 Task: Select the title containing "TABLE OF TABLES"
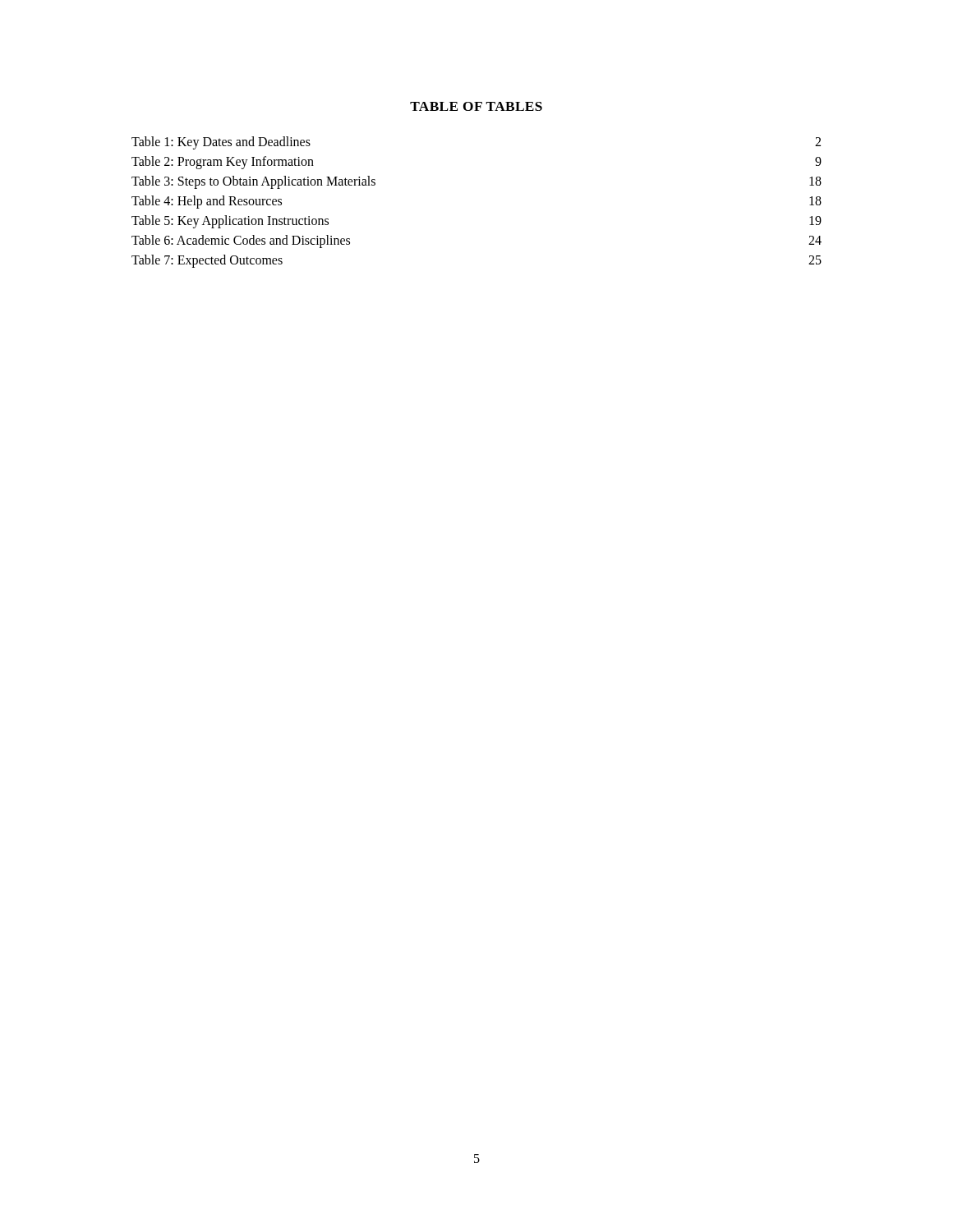476,106
